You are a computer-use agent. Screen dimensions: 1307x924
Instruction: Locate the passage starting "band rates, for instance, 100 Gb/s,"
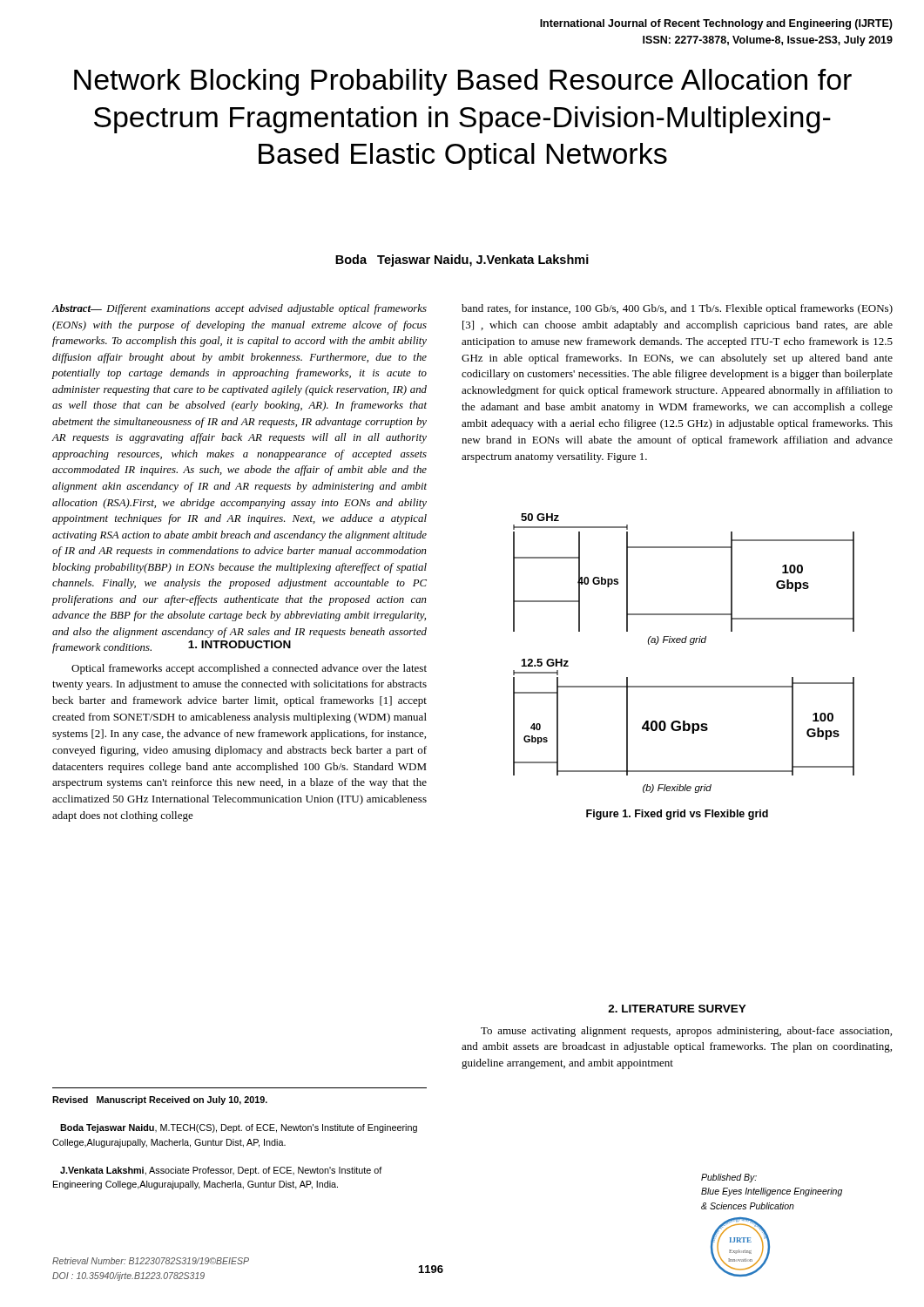coord(677,382)
